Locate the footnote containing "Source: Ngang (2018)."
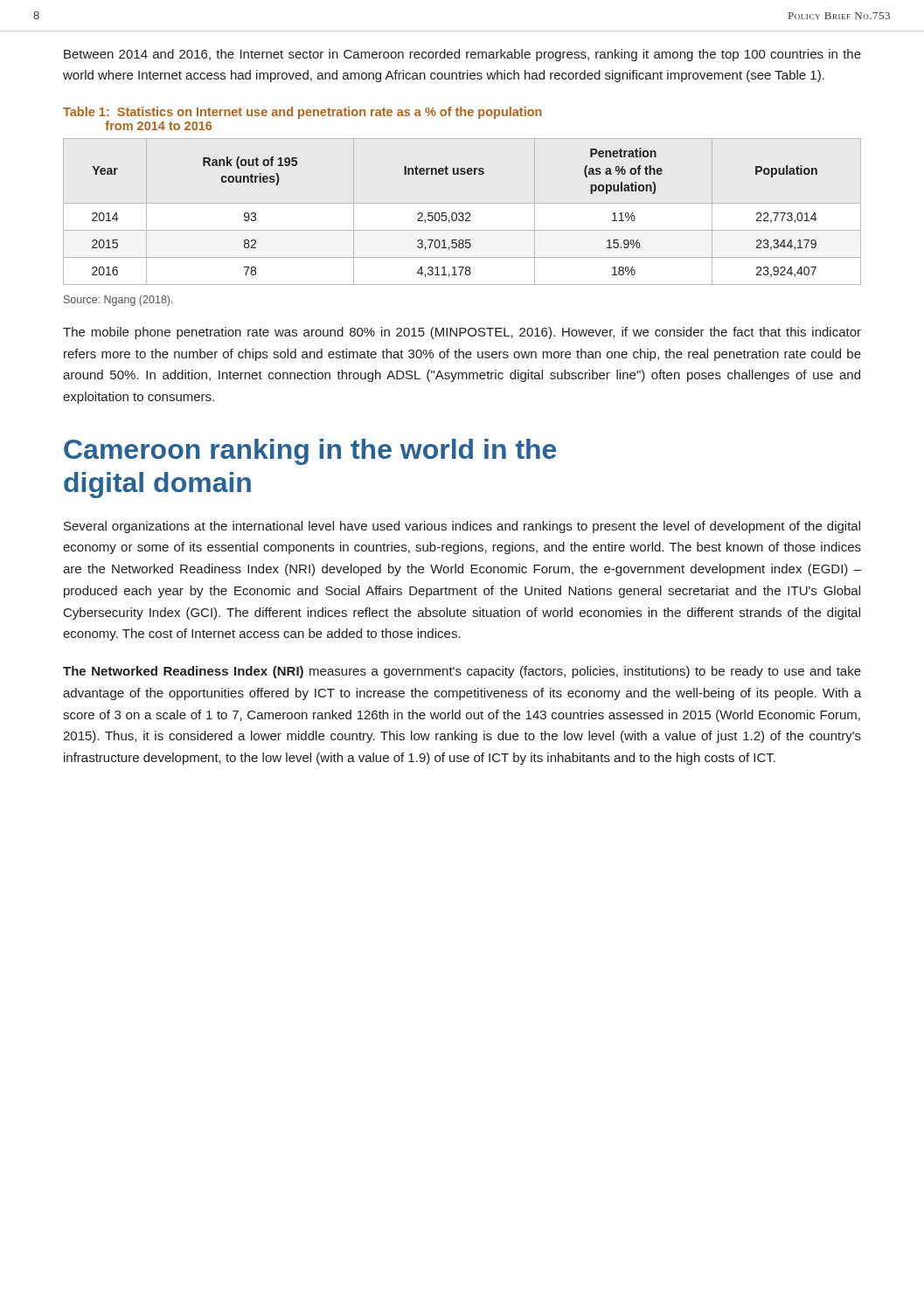The image size is (924, 1311). pyautogui.click(x=118, y=300)
